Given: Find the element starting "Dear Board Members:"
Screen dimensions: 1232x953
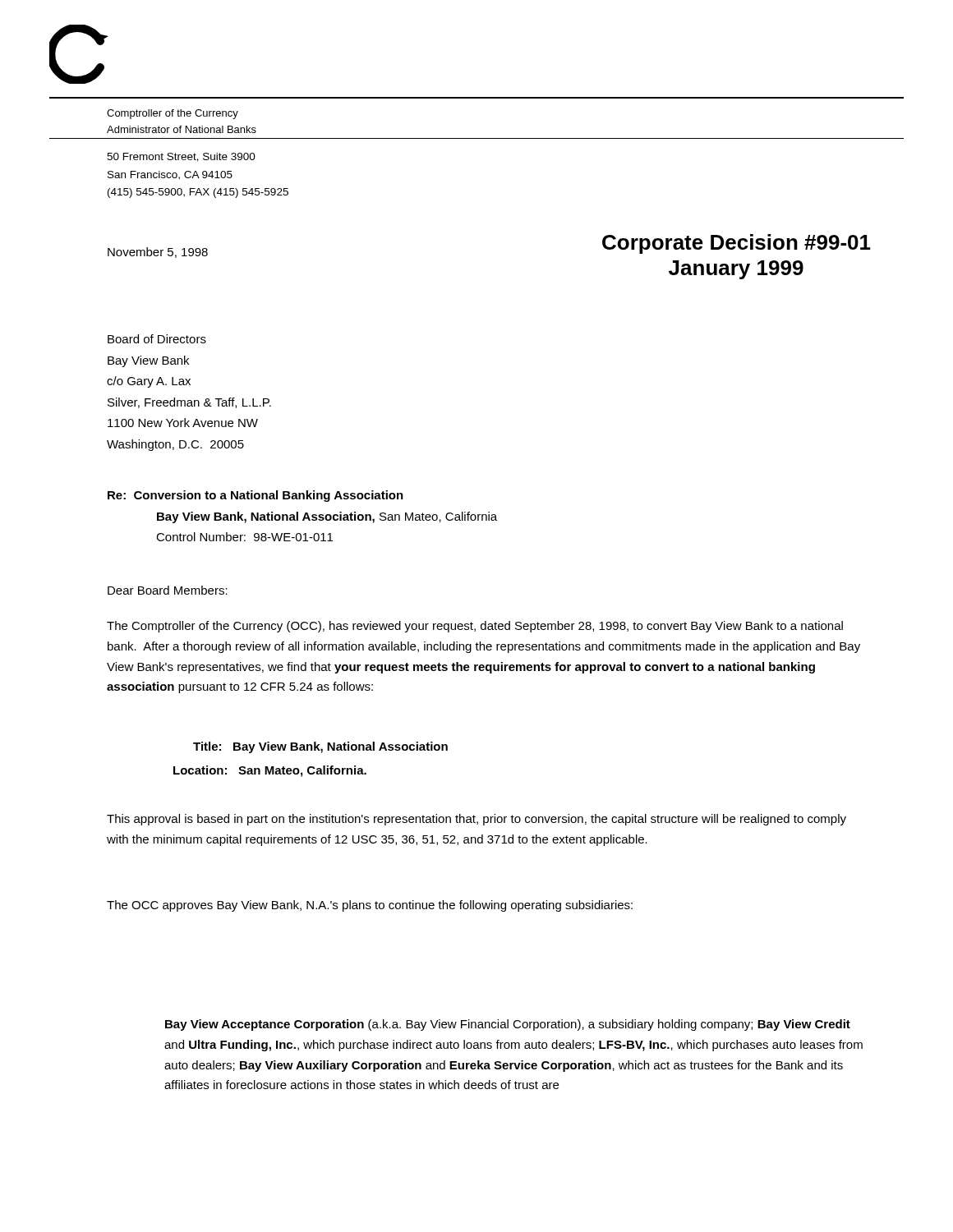Looking at the screenshot, I should click(x=167, y=590).
